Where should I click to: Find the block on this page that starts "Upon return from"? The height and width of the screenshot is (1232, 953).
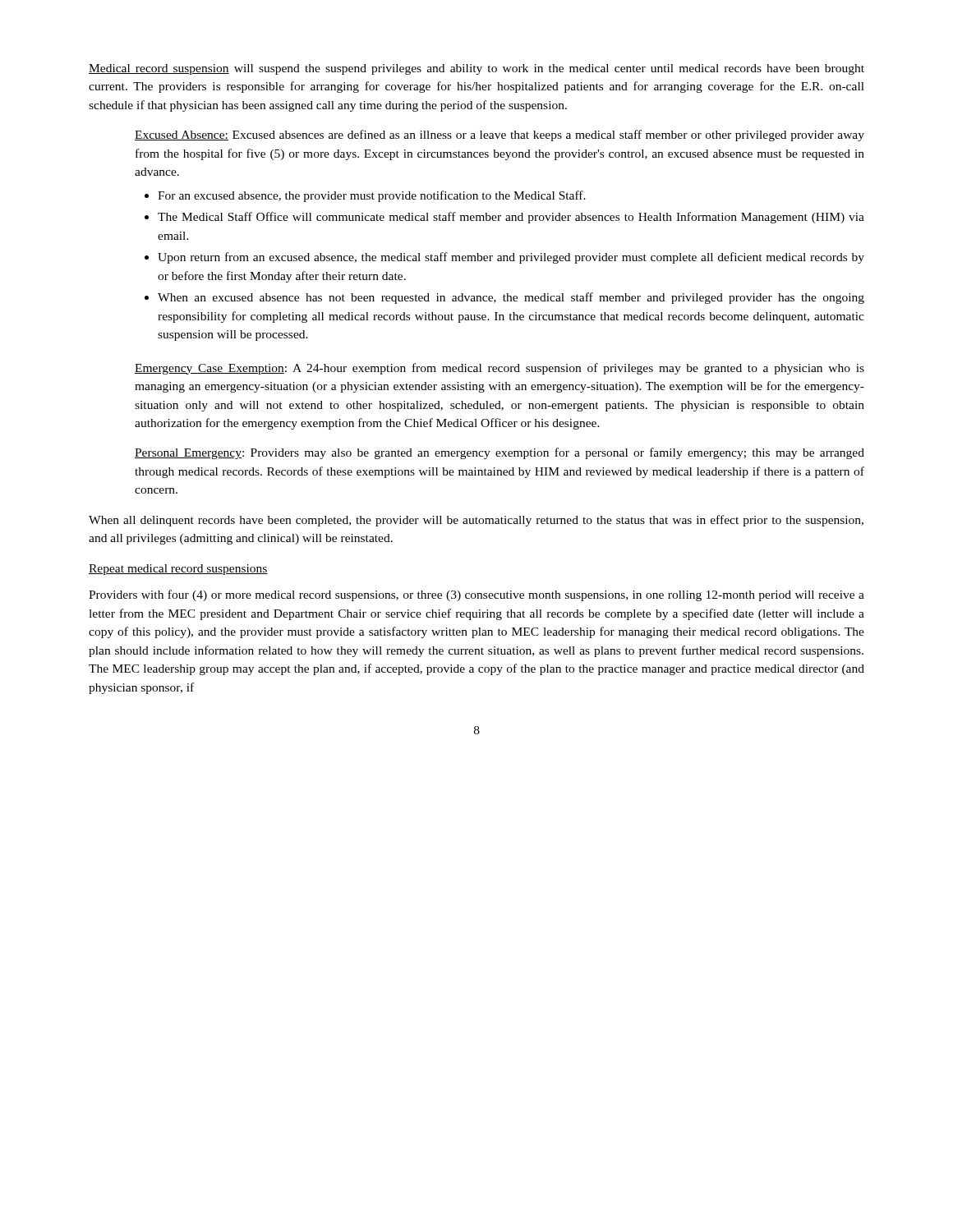(500, 267)
